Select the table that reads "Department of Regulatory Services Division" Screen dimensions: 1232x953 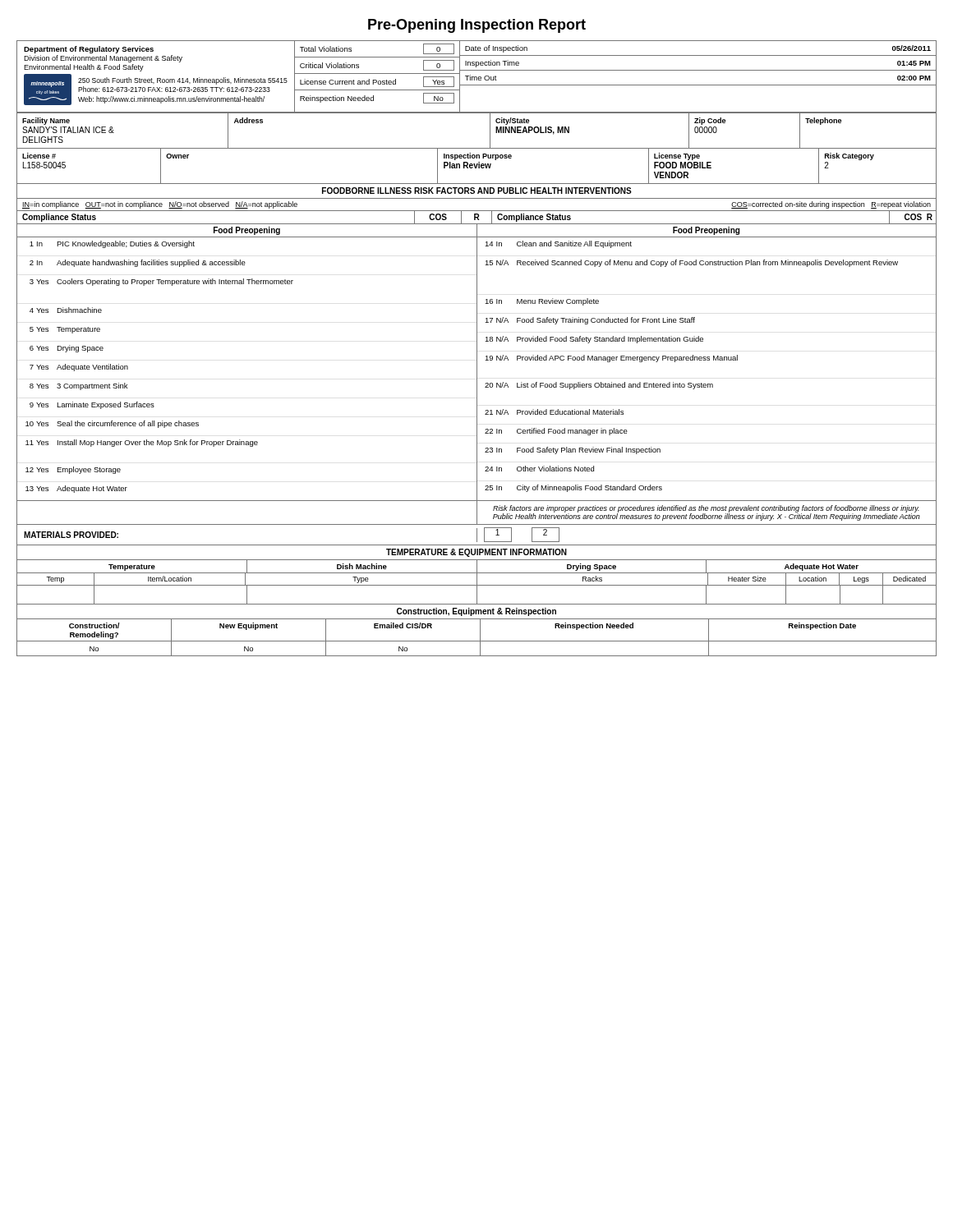476,77
